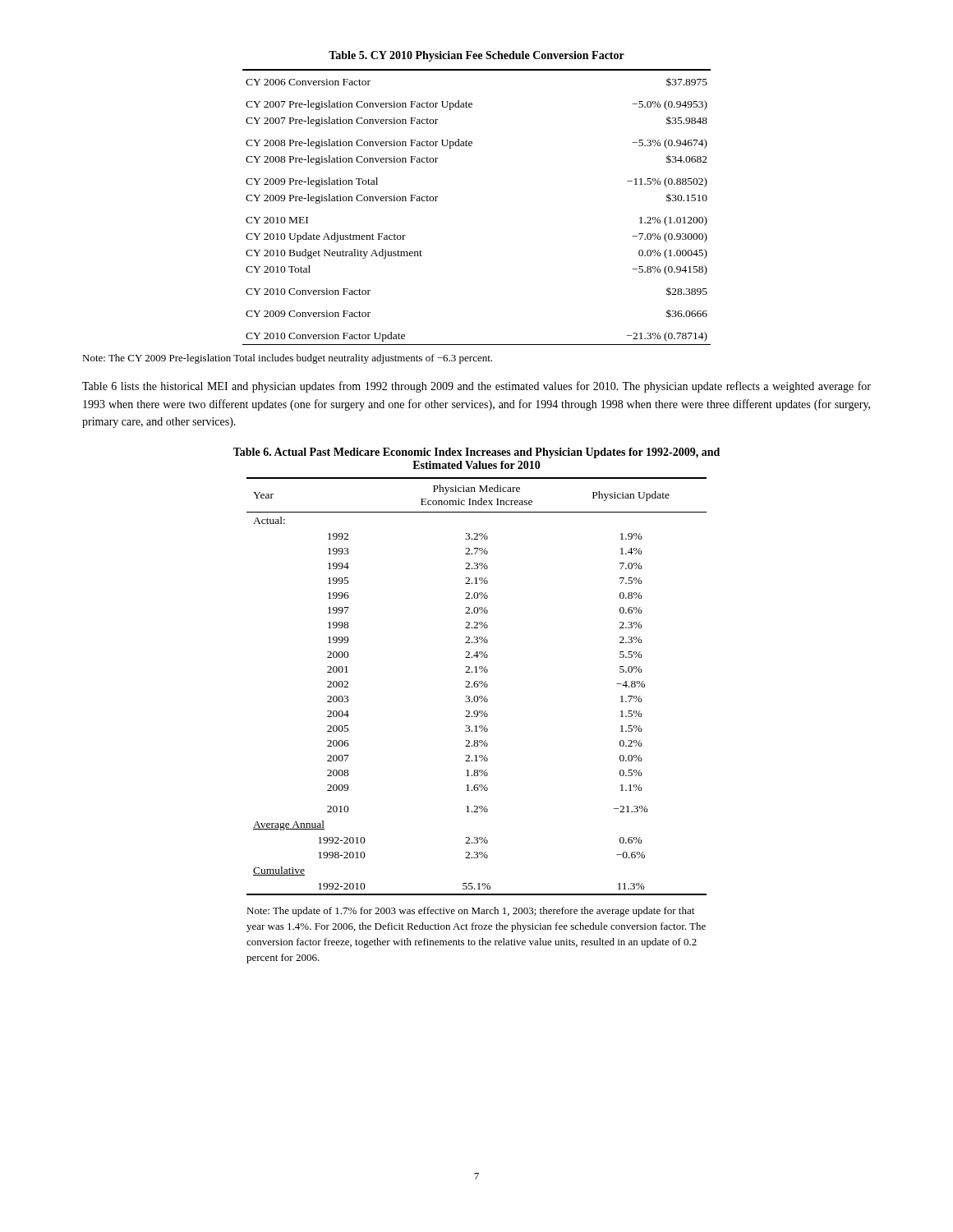Select the table that reads "Physician Medicare Economic Index"
This screenshot has width=953, height=1232.
(x=476, y=686)
